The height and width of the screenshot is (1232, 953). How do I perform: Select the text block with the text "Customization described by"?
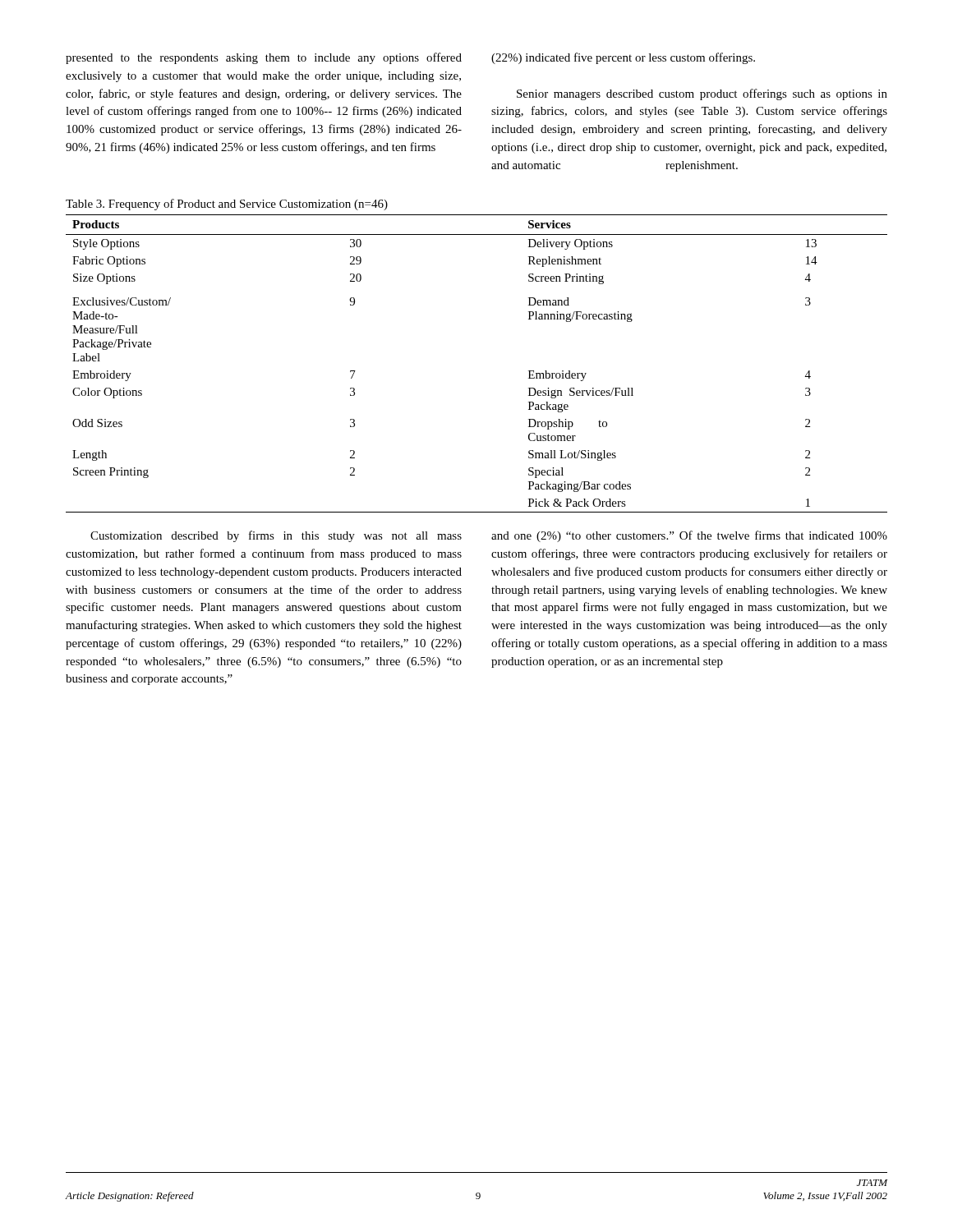tap(264, 608)
